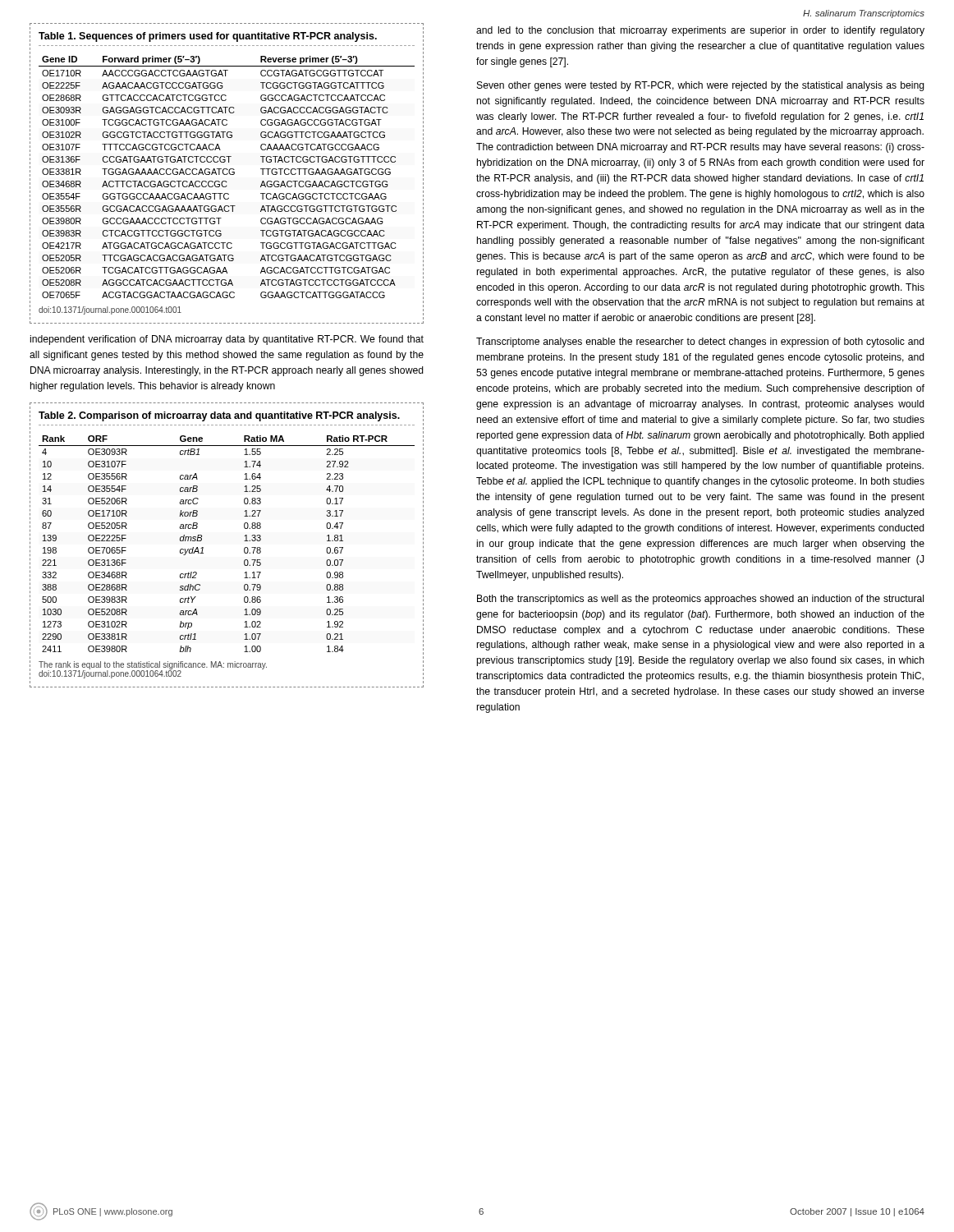Find the element starting "Both the transcriptomics"
Viewport: 954px width, 1232px height.
click(700, 653)
